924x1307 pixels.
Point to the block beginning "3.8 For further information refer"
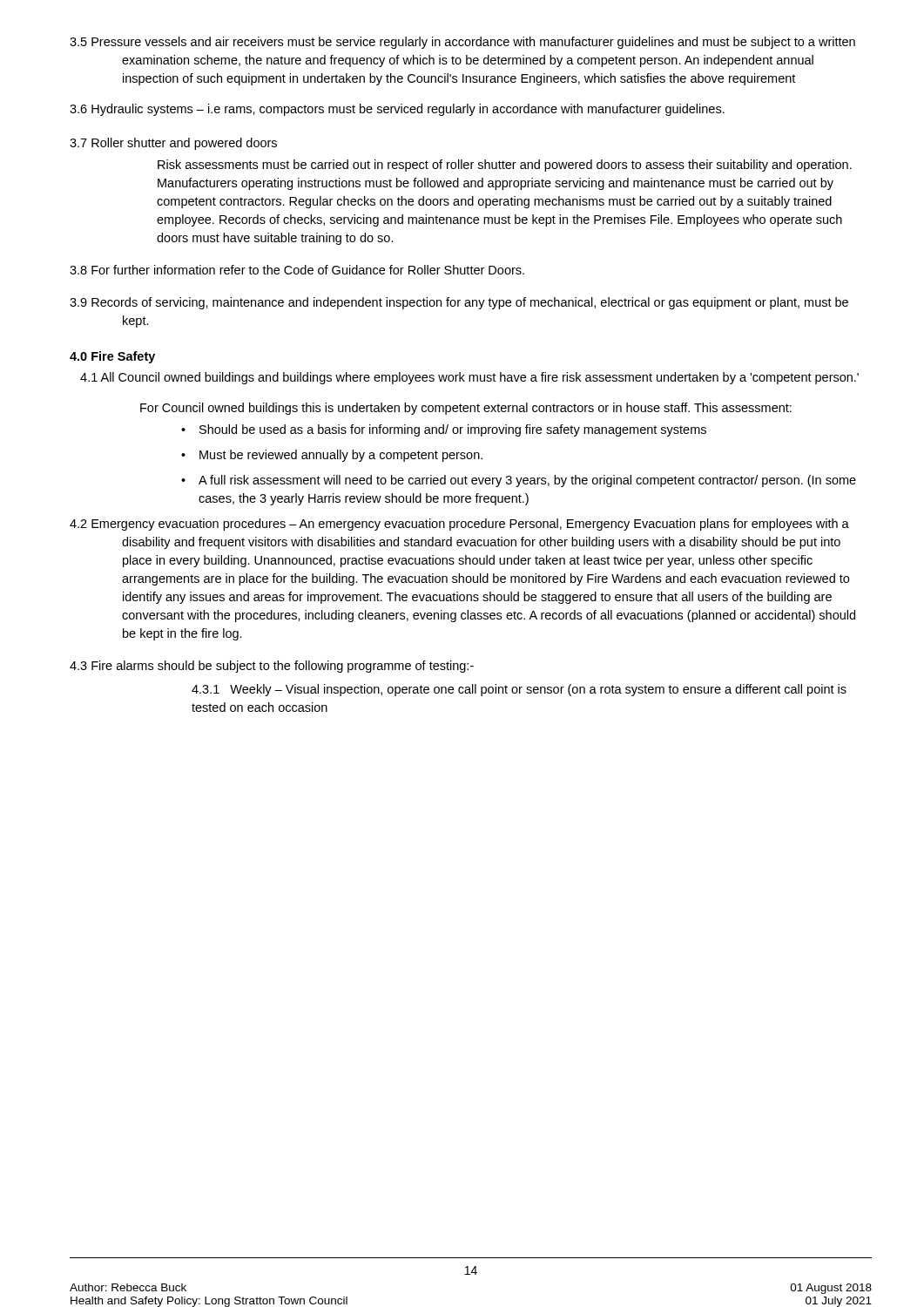coord(297,270)
